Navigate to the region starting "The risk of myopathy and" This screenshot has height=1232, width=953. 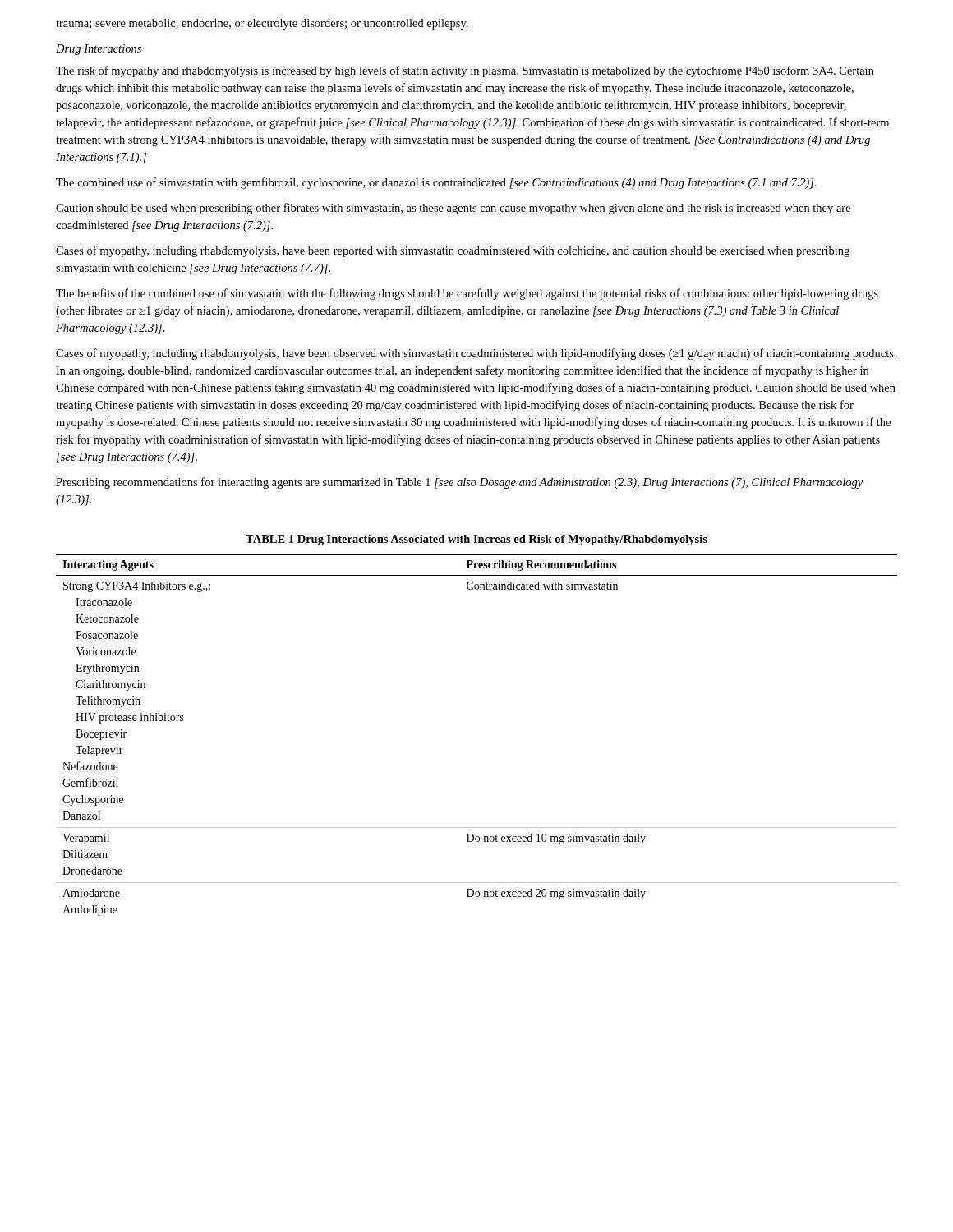[x=476, y=114]
